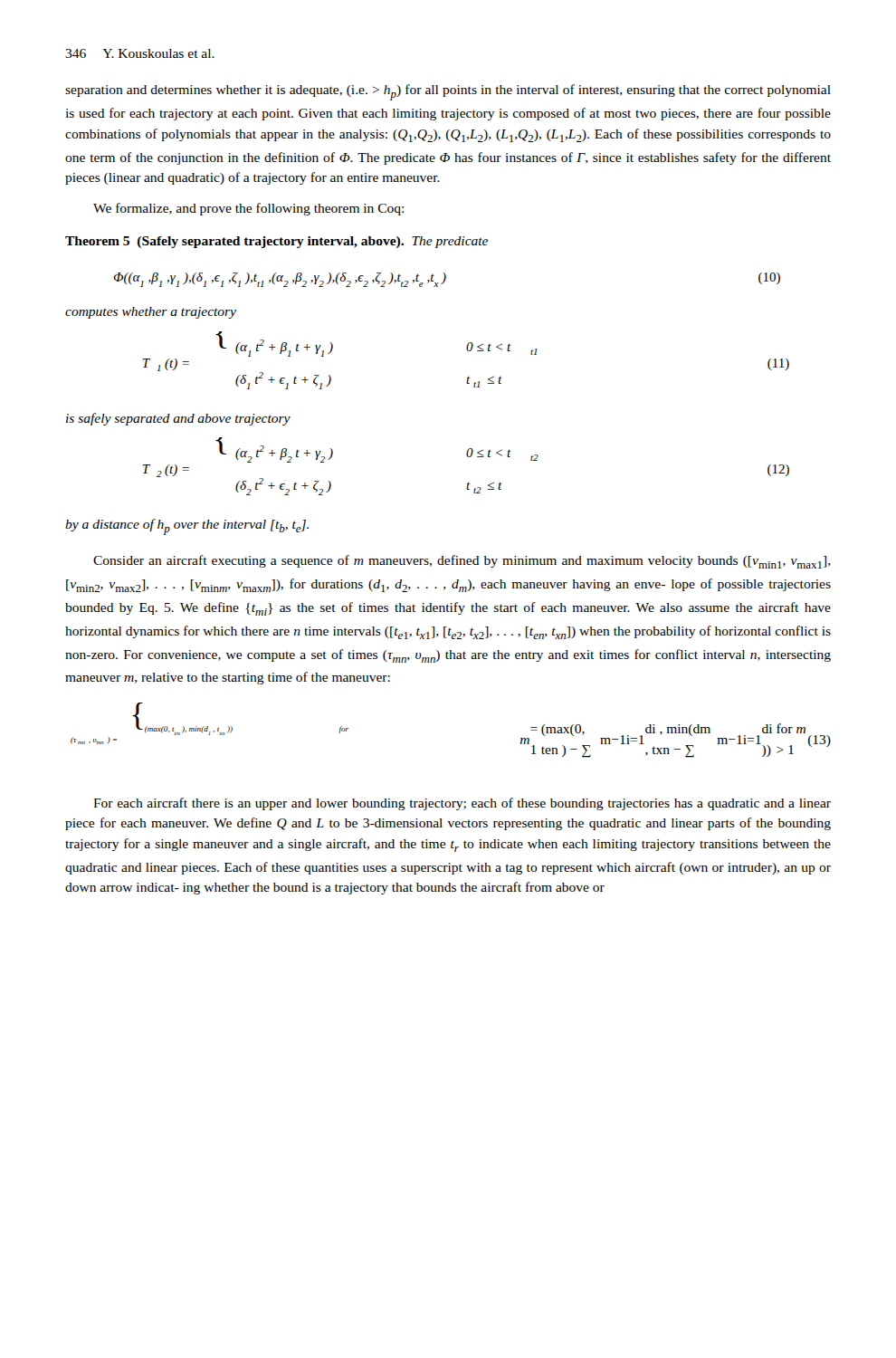Select the text block containing "by a distance"
896x1358 pixels.
187,527
